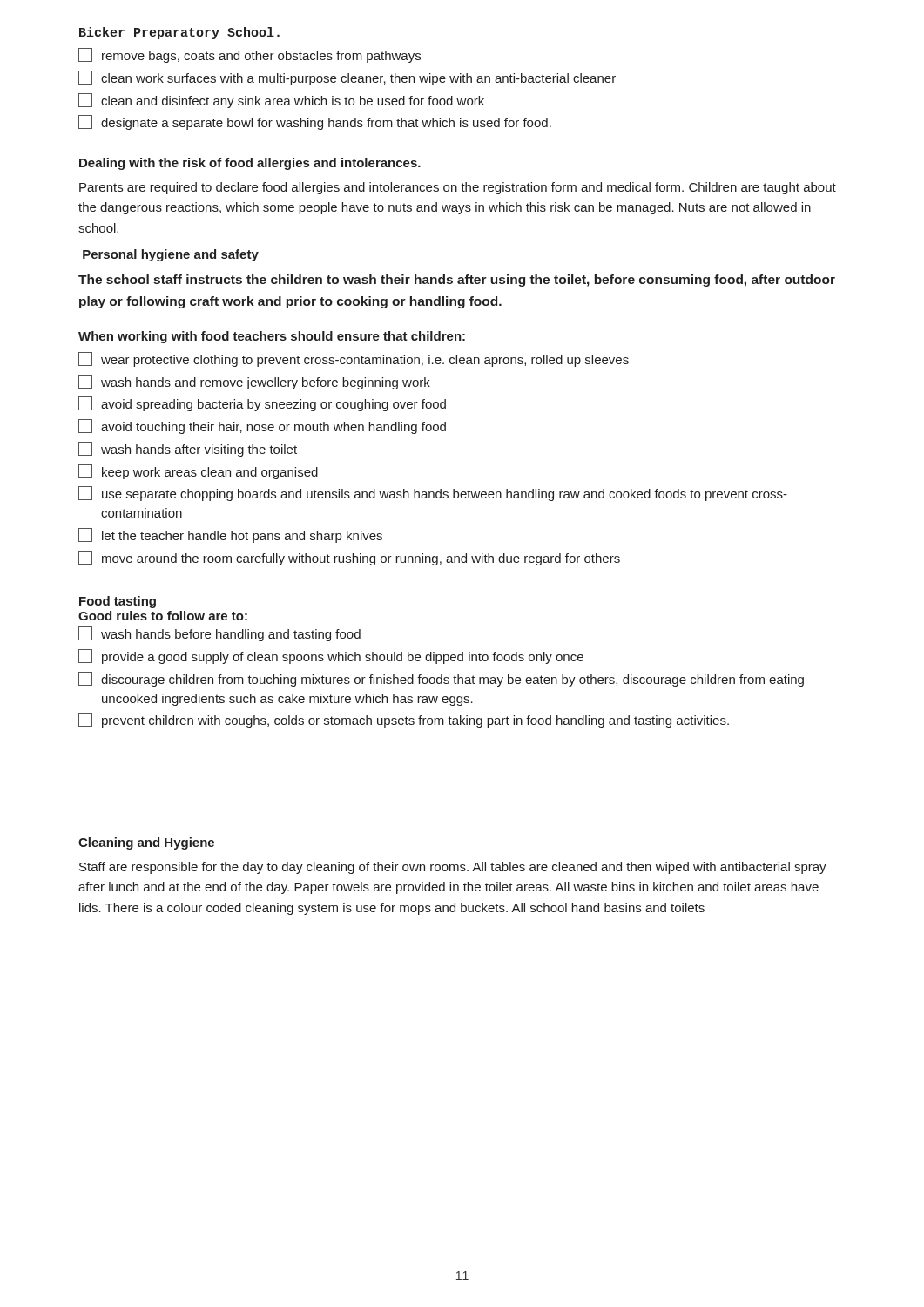The height and width of the screenshot is (1307, 924).
Task: Find the text block containing "The school staff instructs"
Action: tap(457, 290)
